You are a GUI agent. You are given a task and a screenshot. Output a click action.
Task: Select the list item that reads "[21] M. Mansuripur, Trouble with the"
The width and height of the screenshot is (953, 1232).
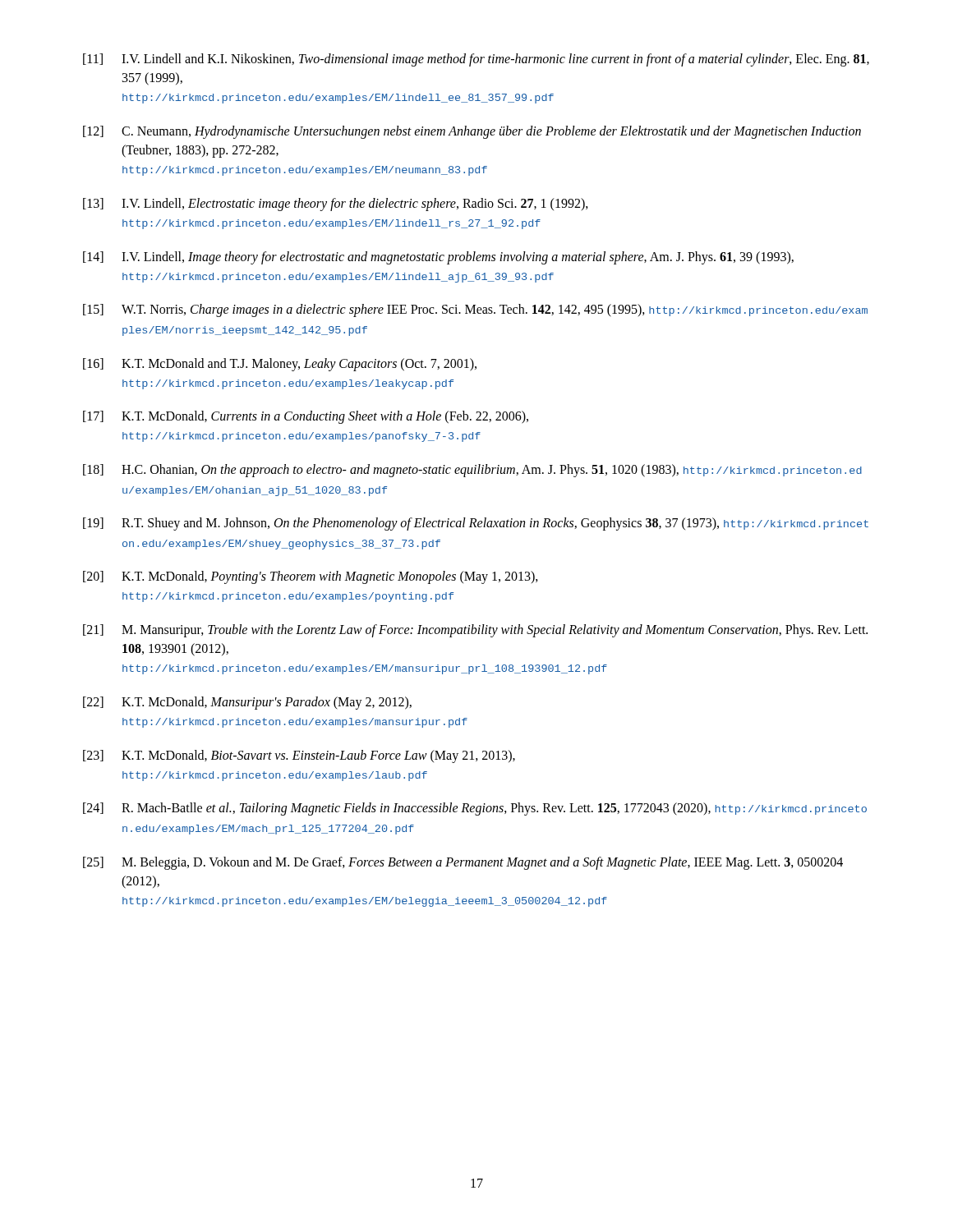[475, 631]
